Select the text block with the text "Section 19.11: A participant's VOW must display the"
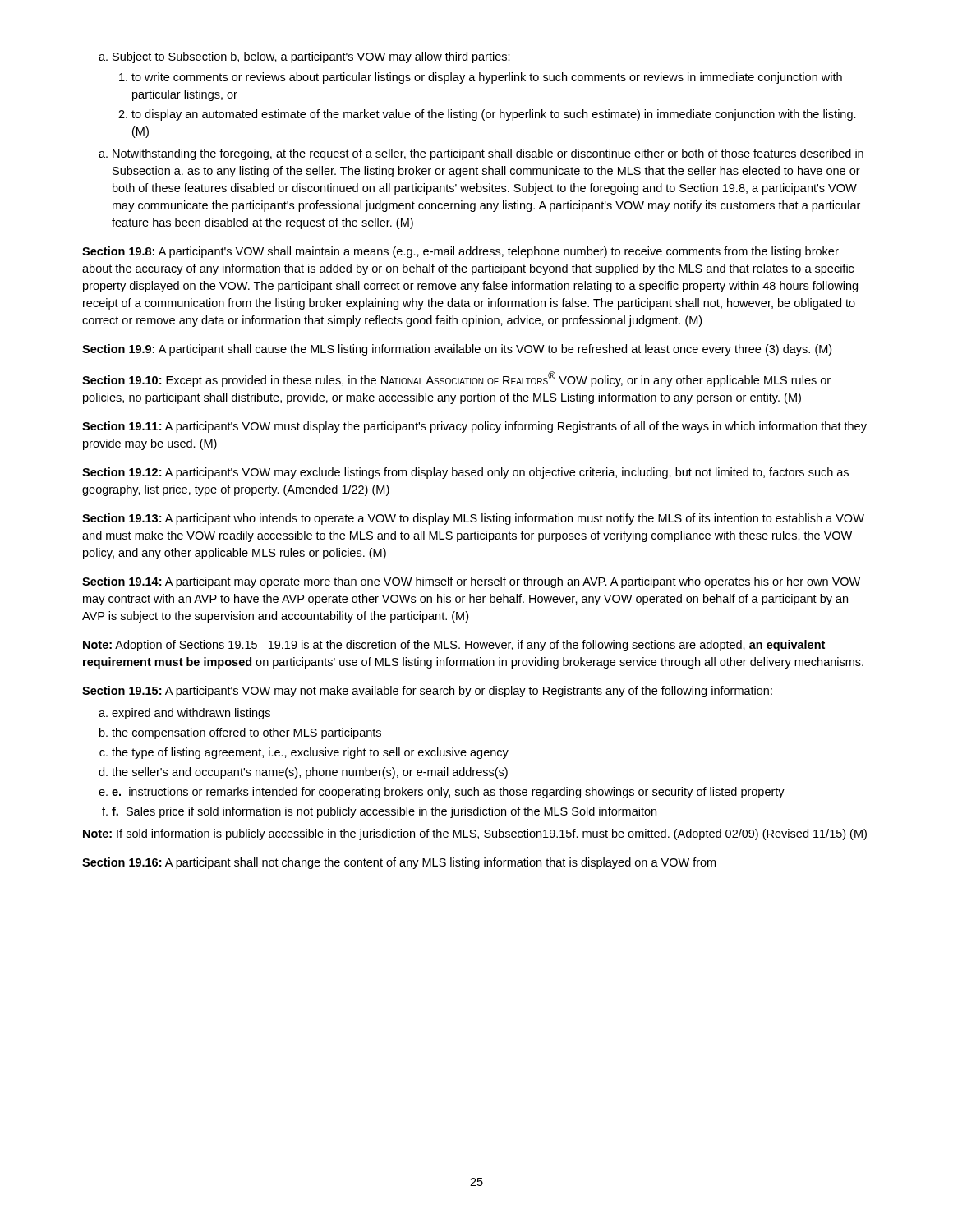This screenshot has height=1232, width=953. tap(474, 435)
